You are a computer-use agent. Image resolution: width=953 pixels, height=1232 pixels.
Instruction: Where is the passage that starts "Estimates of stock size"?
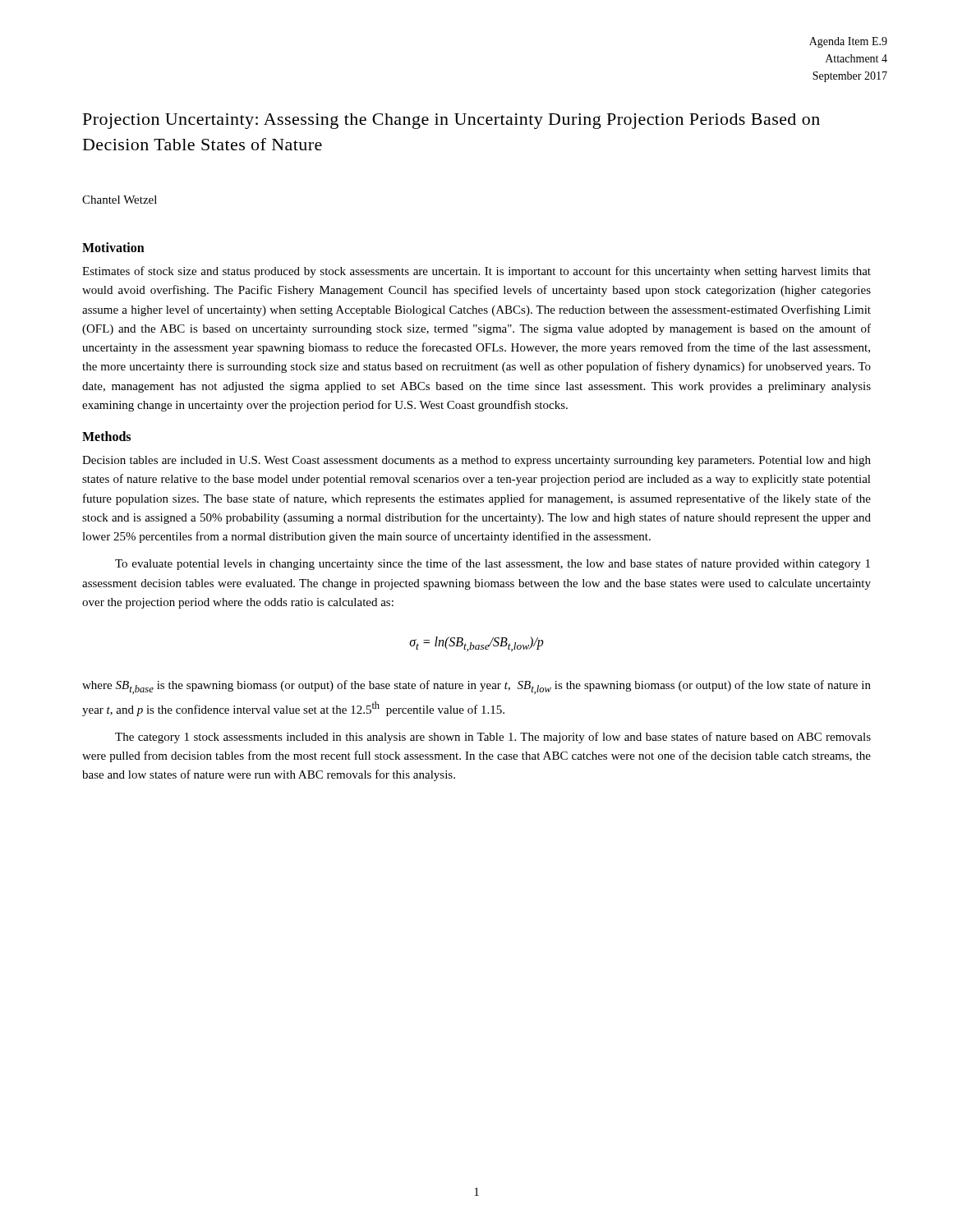point(476,338)
